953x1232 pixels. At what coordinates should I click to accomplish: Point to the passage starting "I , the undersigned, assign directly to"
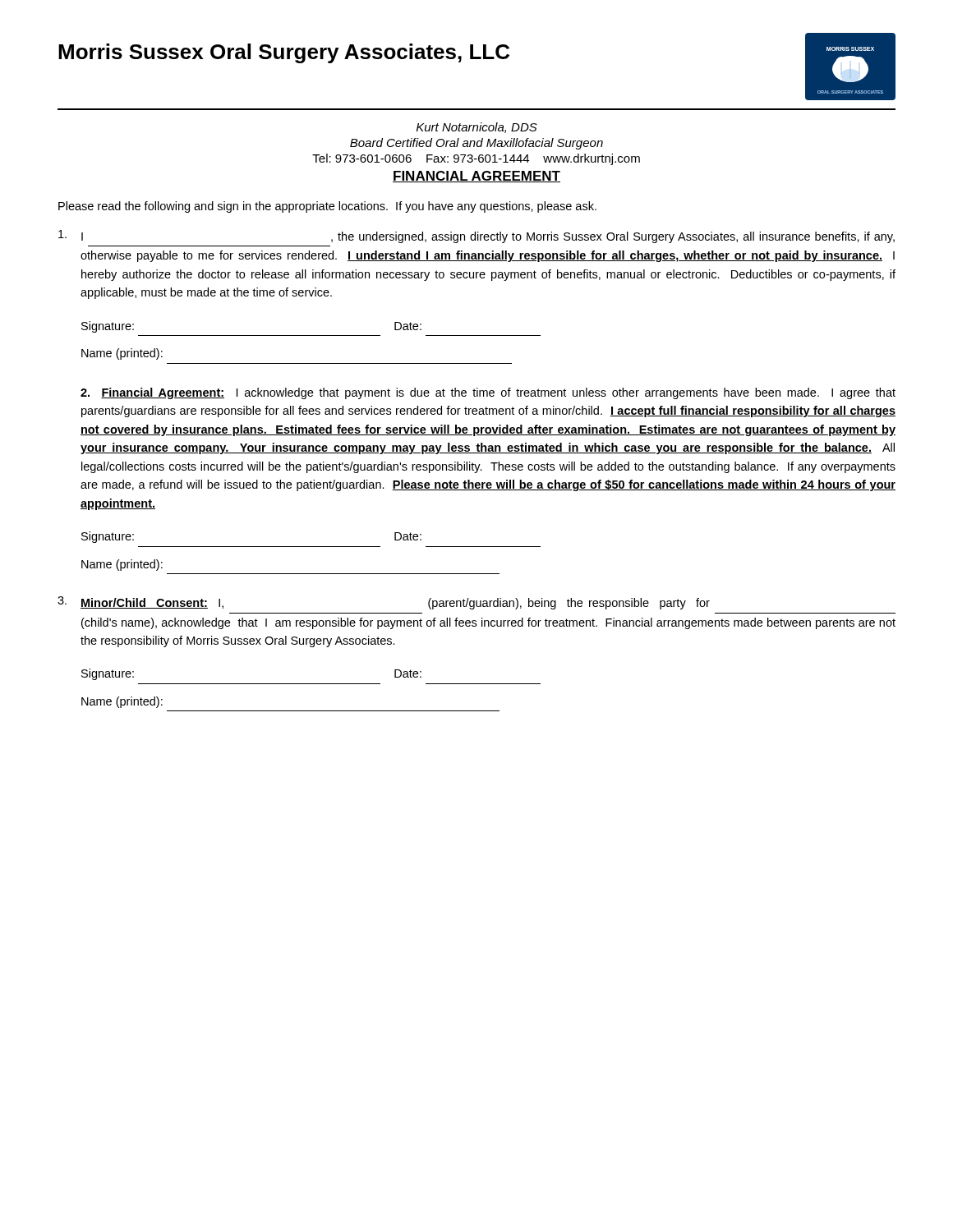[476, 237]
